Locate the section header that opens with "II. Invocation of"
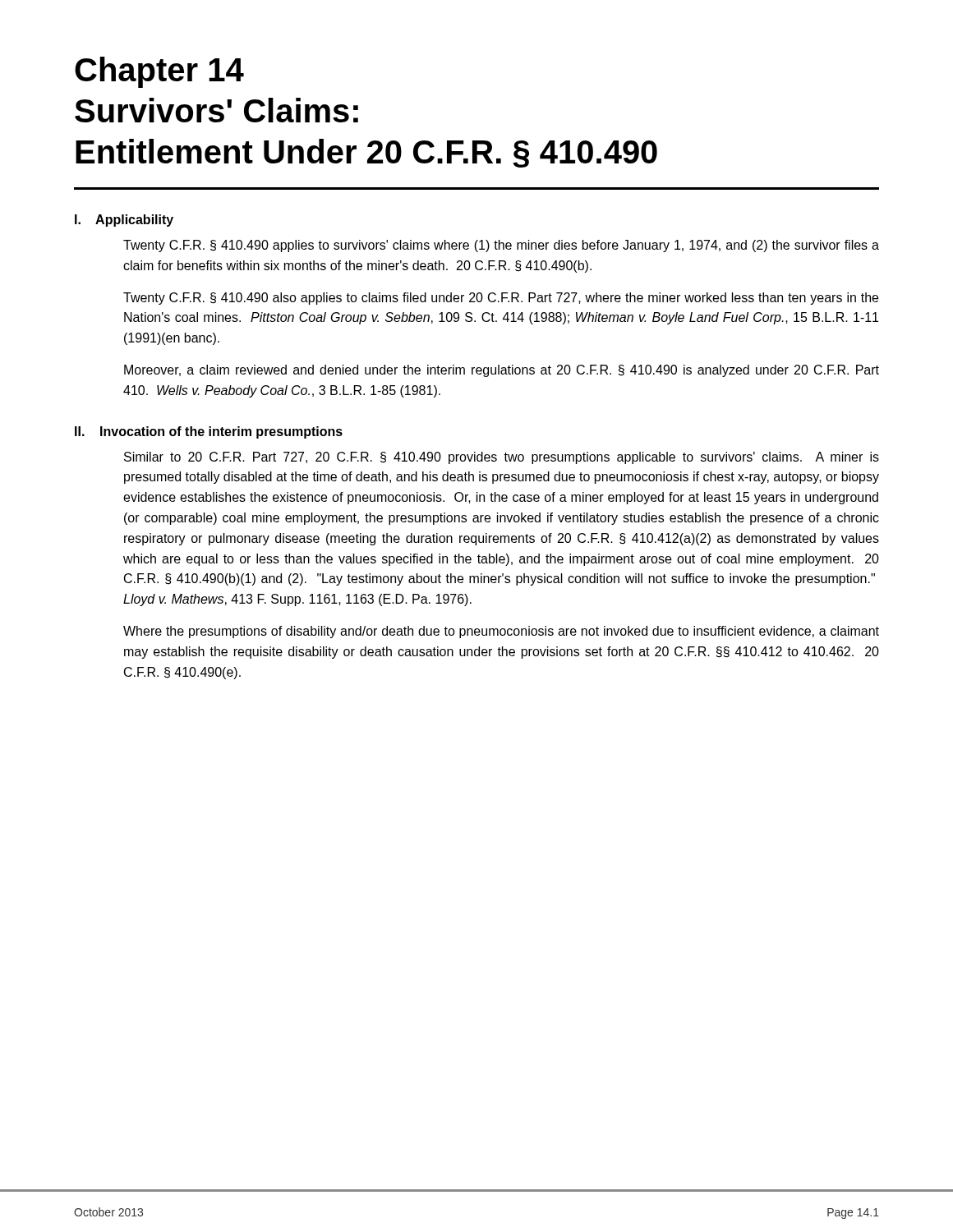This screenshot has width=953, height=1232. (208, 431)
